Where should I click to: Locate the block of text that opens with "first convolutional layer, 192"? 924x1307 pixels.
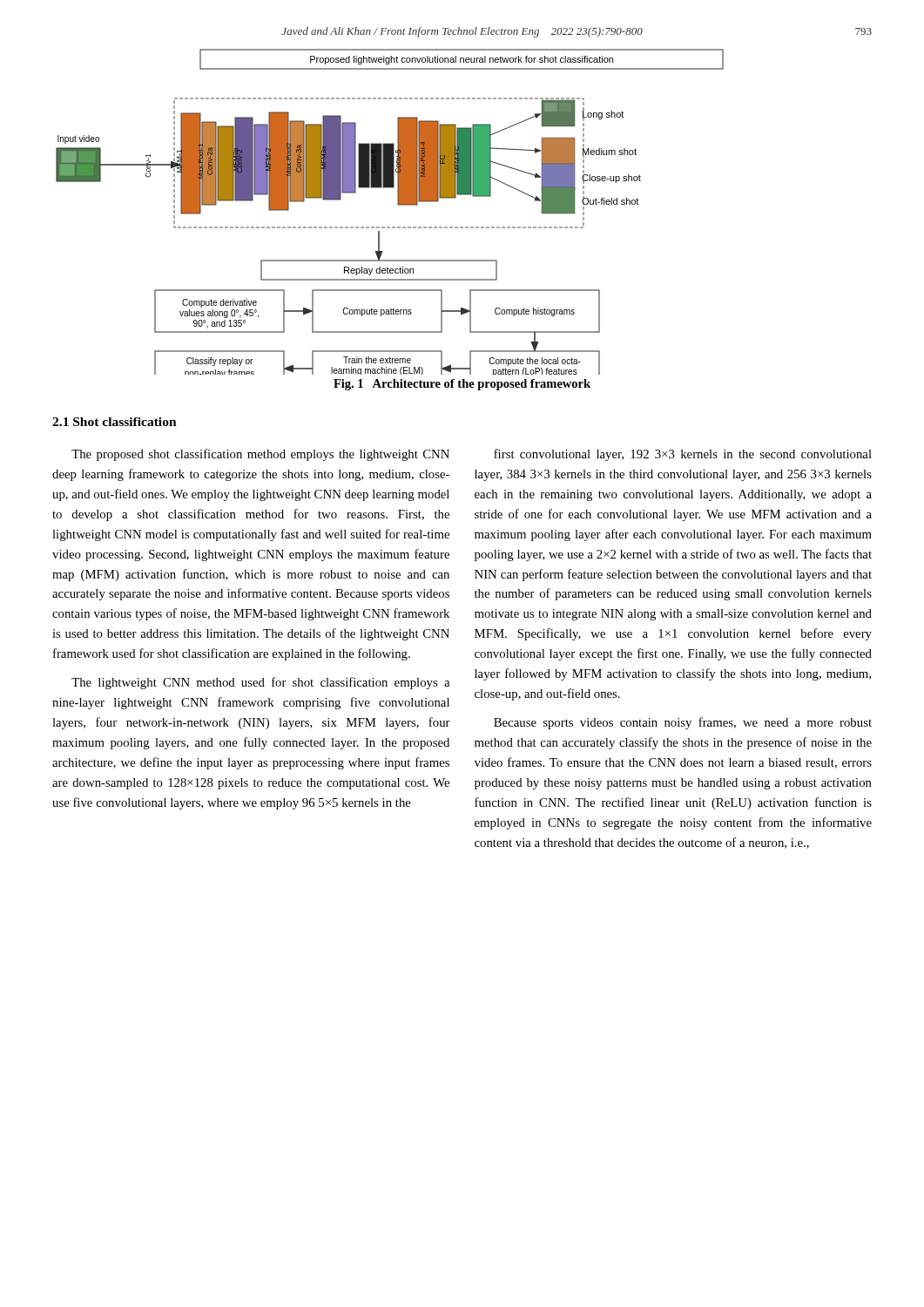(673, 648)
